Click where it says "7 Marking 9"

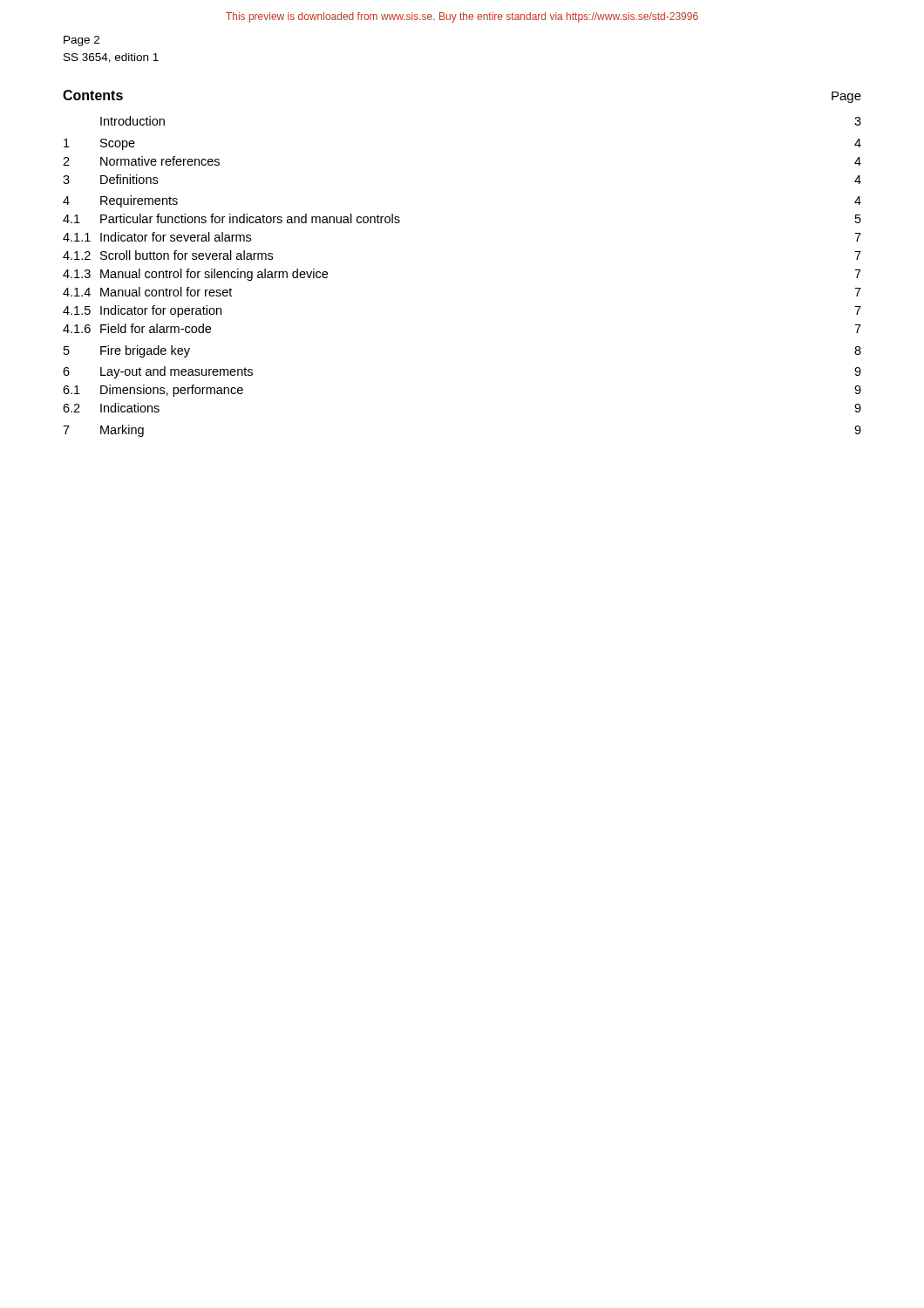coord(119,430)
